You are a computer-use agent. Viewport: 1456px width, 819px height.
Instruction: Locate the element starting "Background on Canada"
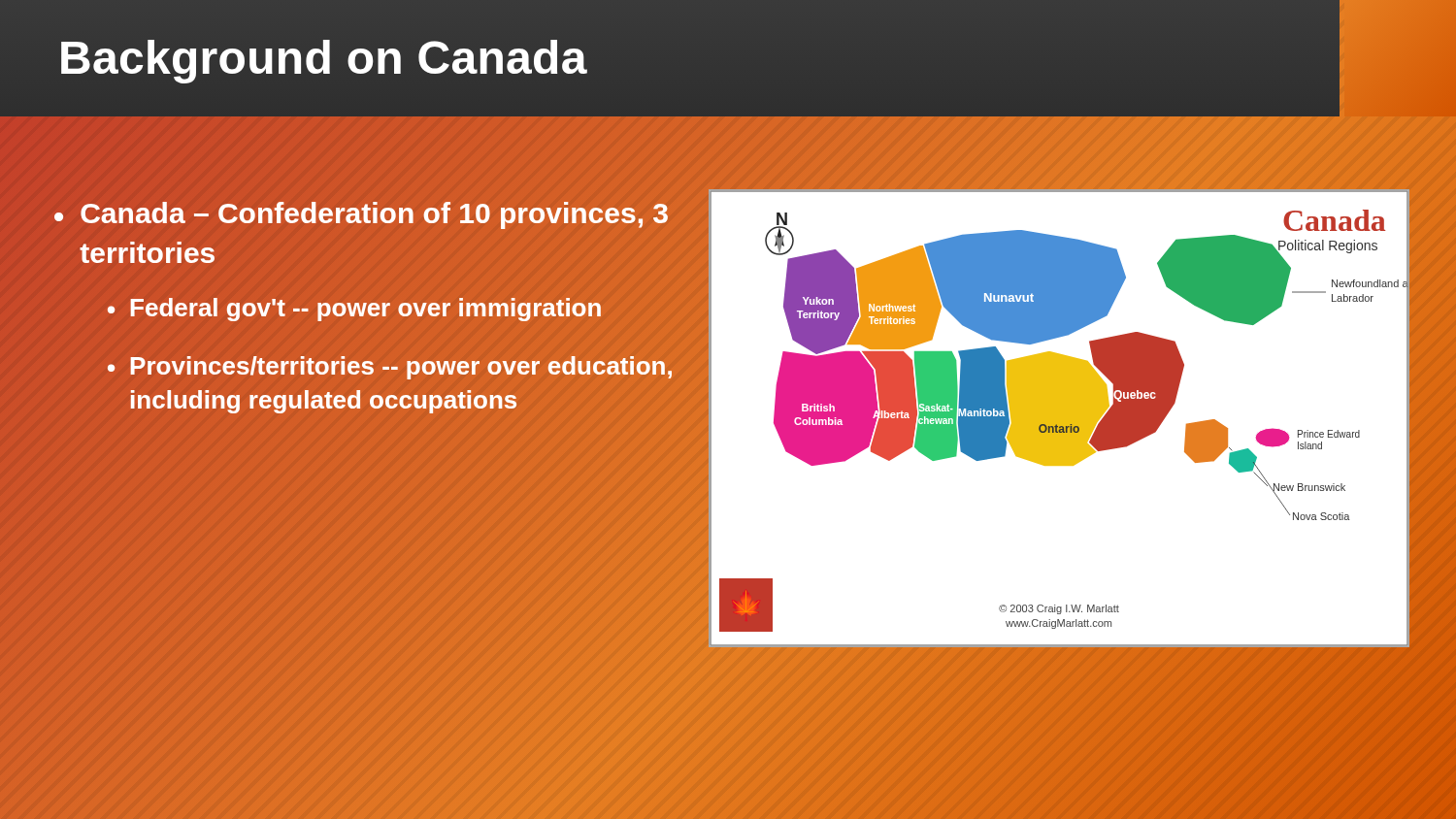tap(323, 58)
